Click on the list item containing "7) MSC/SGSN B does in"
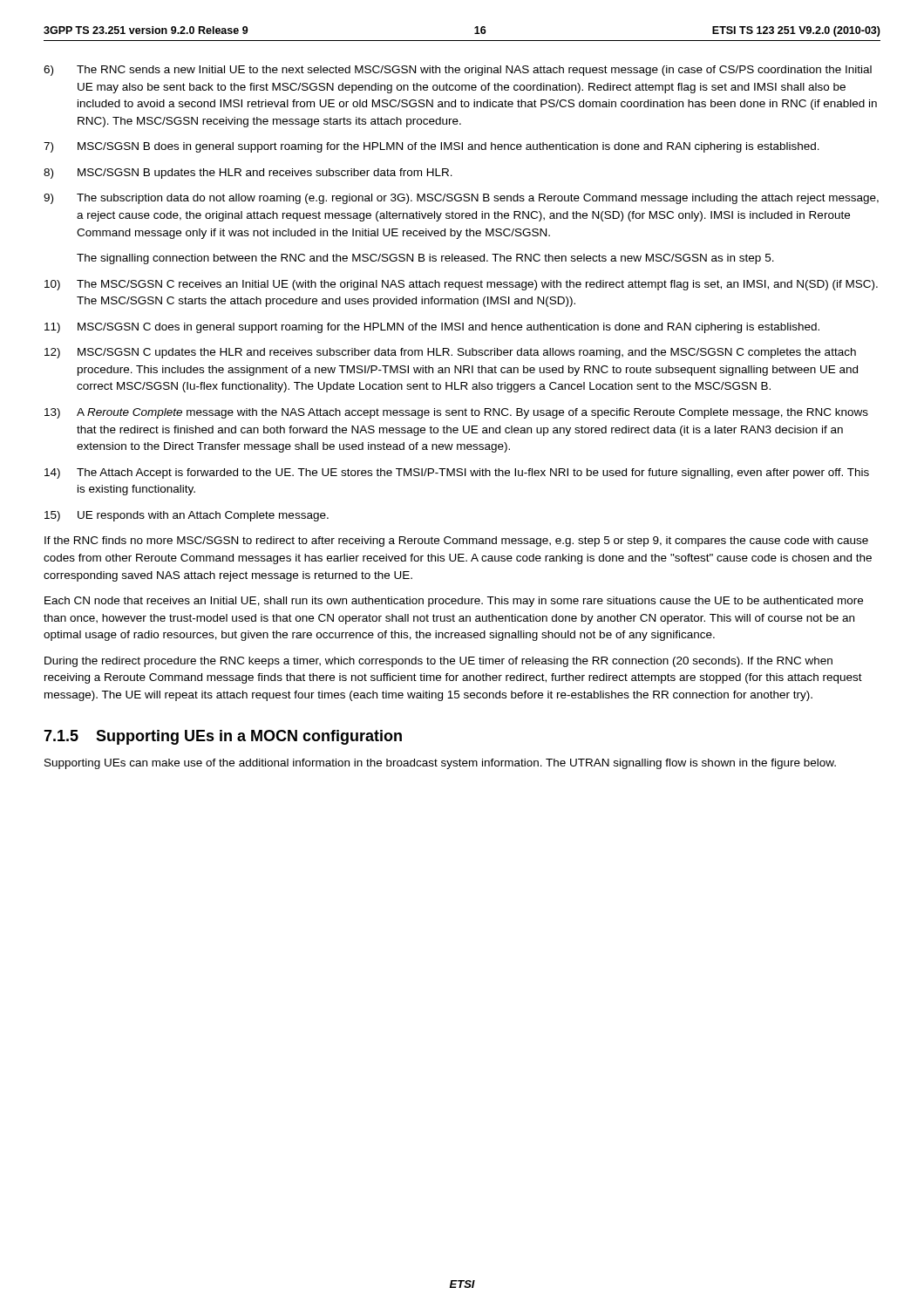The width and height of the screenshot is (924, 1308). [462, 146]
